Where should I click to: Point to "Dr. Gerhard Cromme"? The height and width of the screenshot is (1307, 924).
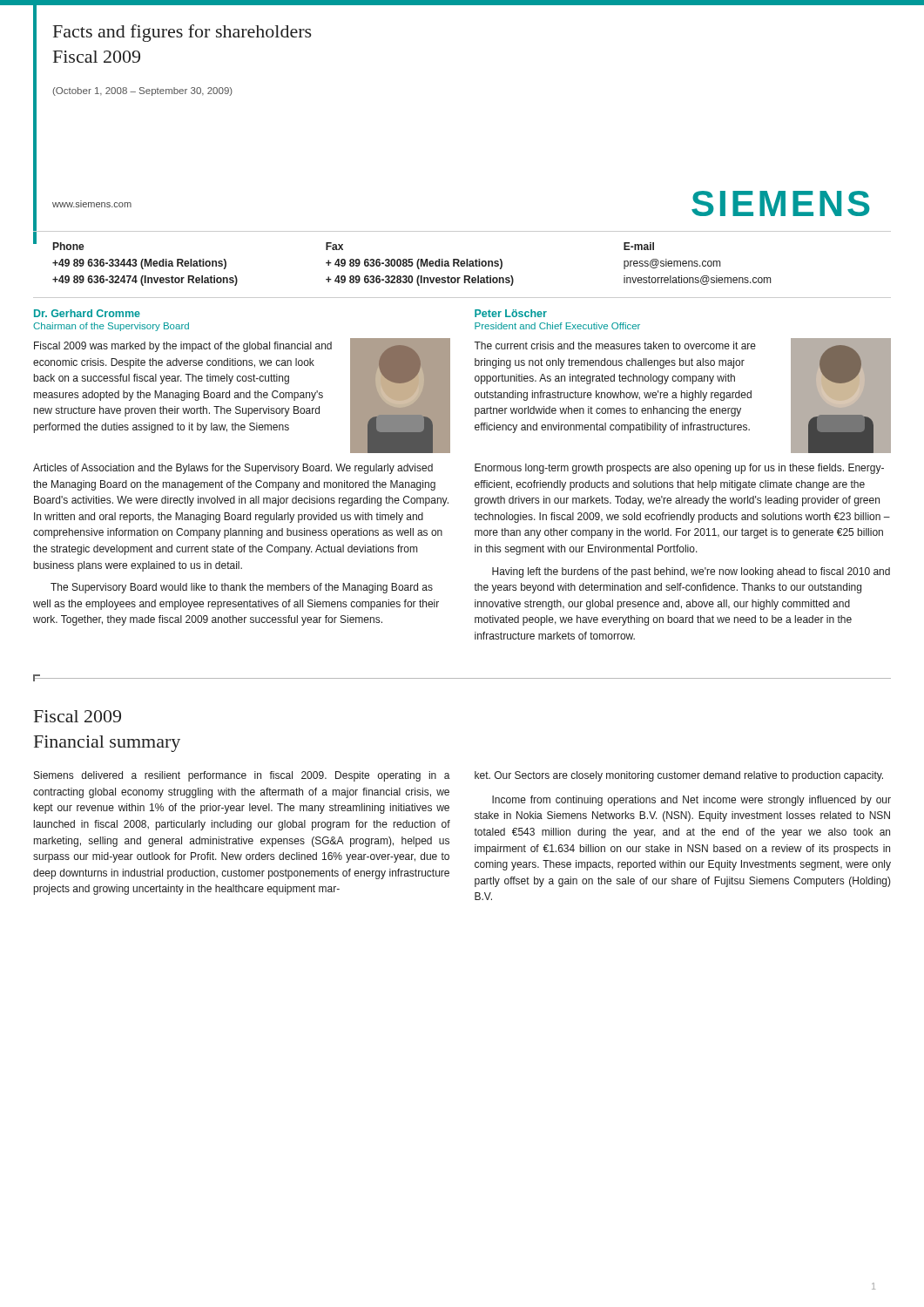point(87,314)
